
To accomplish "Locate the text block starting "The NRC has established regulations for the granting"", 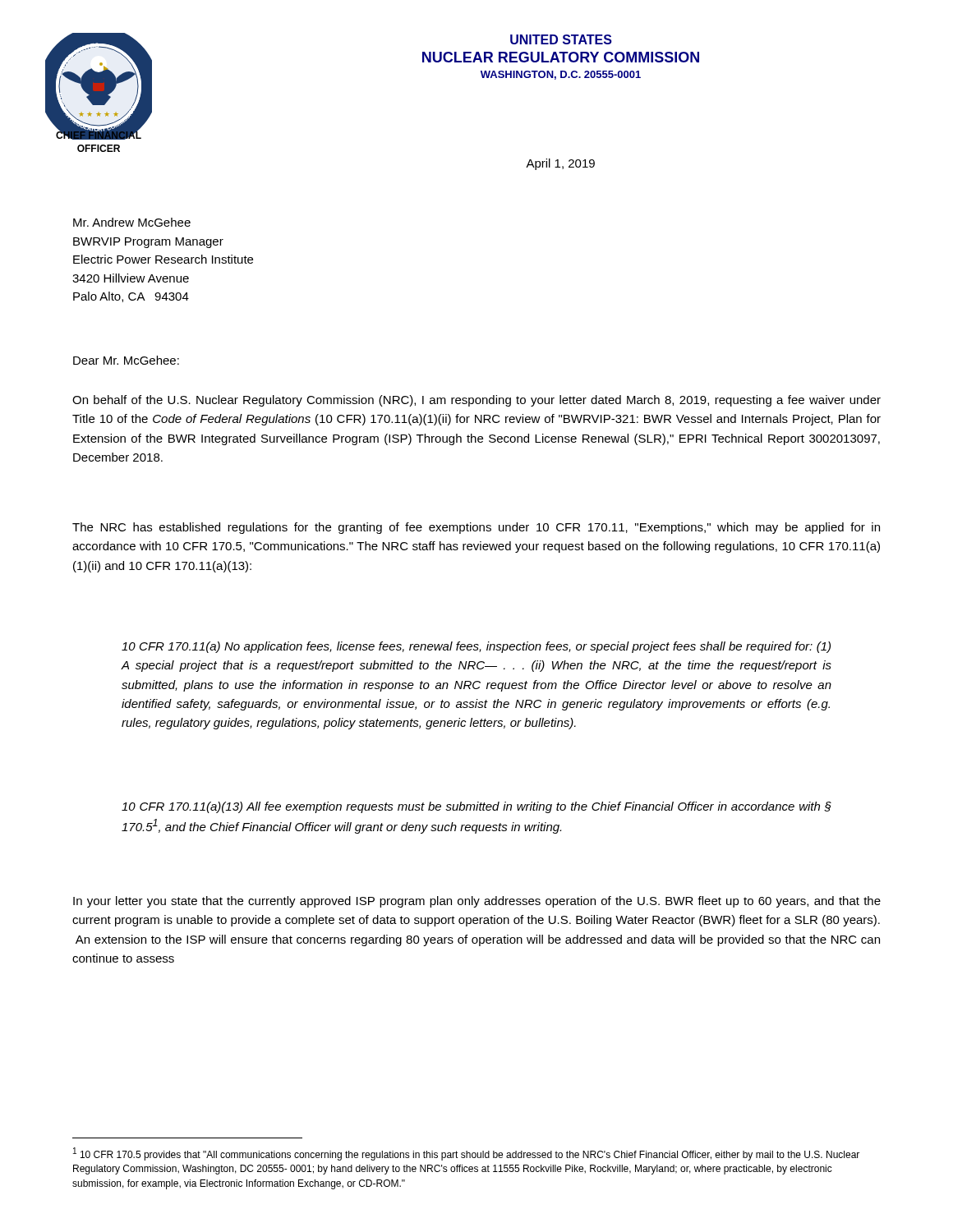I will coord(476,546).
